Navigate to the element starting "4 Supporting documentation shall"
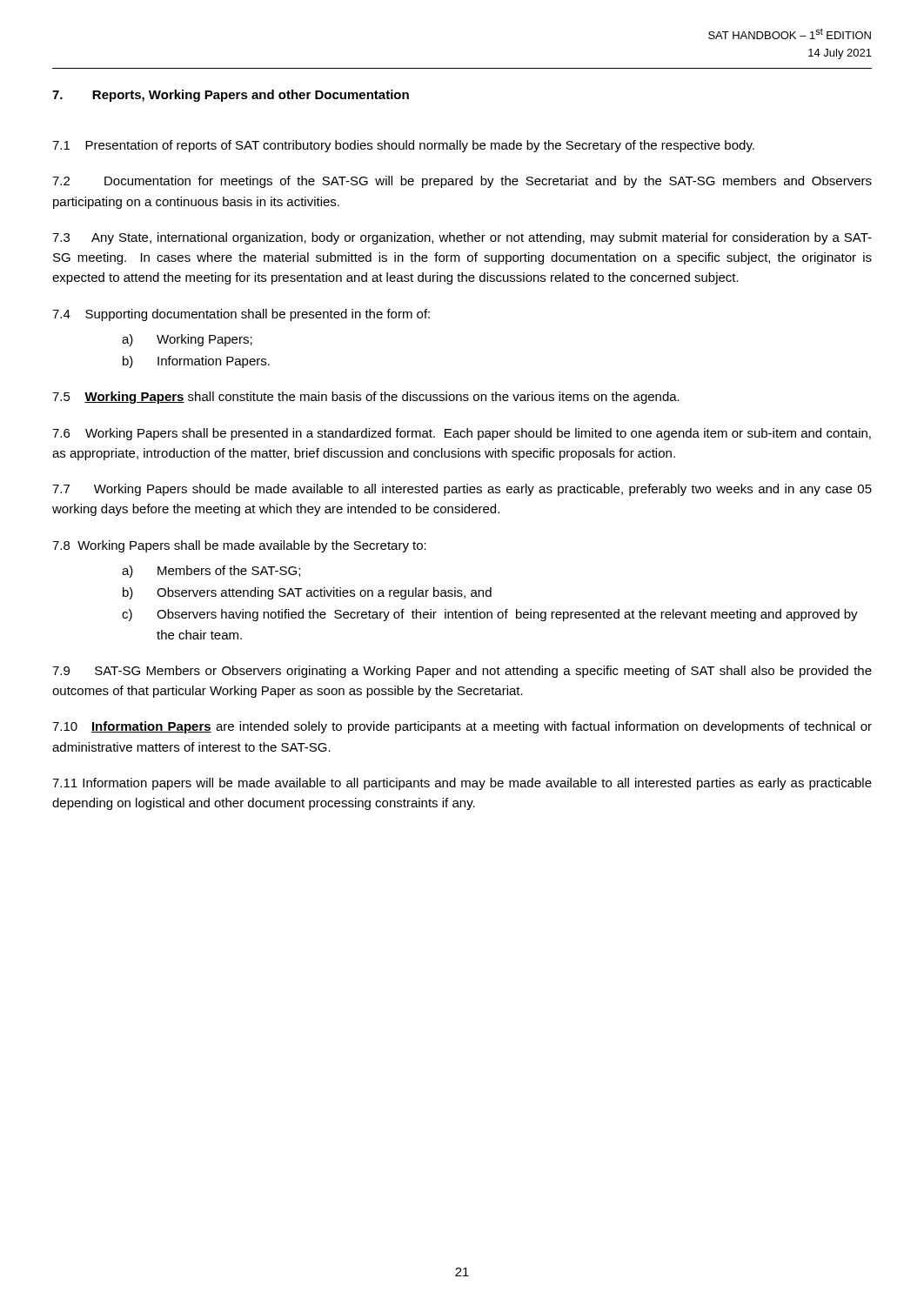924x1305 pixels. click(242, 313)
